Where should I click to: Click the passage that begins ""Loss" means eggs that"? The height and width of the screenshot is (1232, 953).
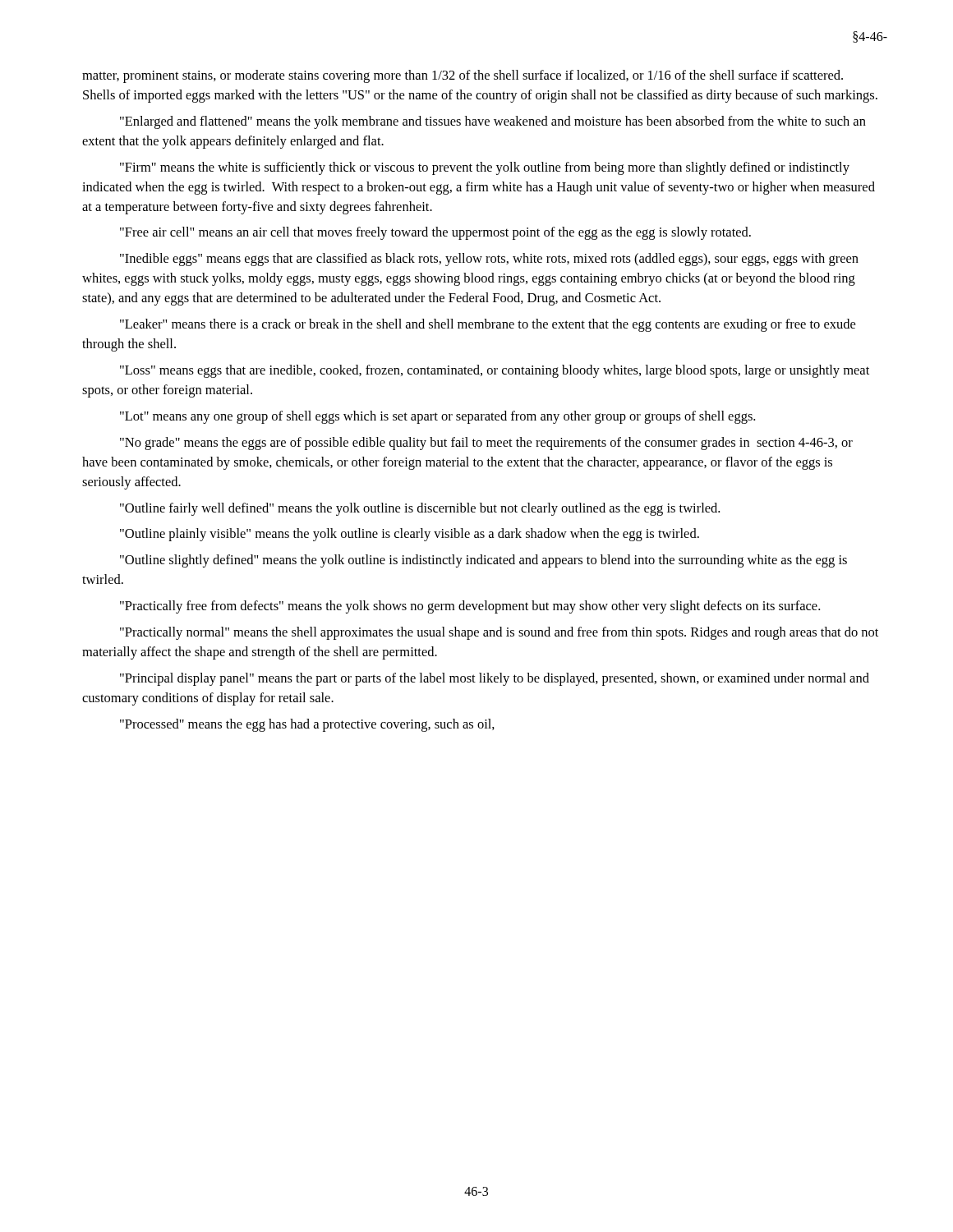(476, 380)
